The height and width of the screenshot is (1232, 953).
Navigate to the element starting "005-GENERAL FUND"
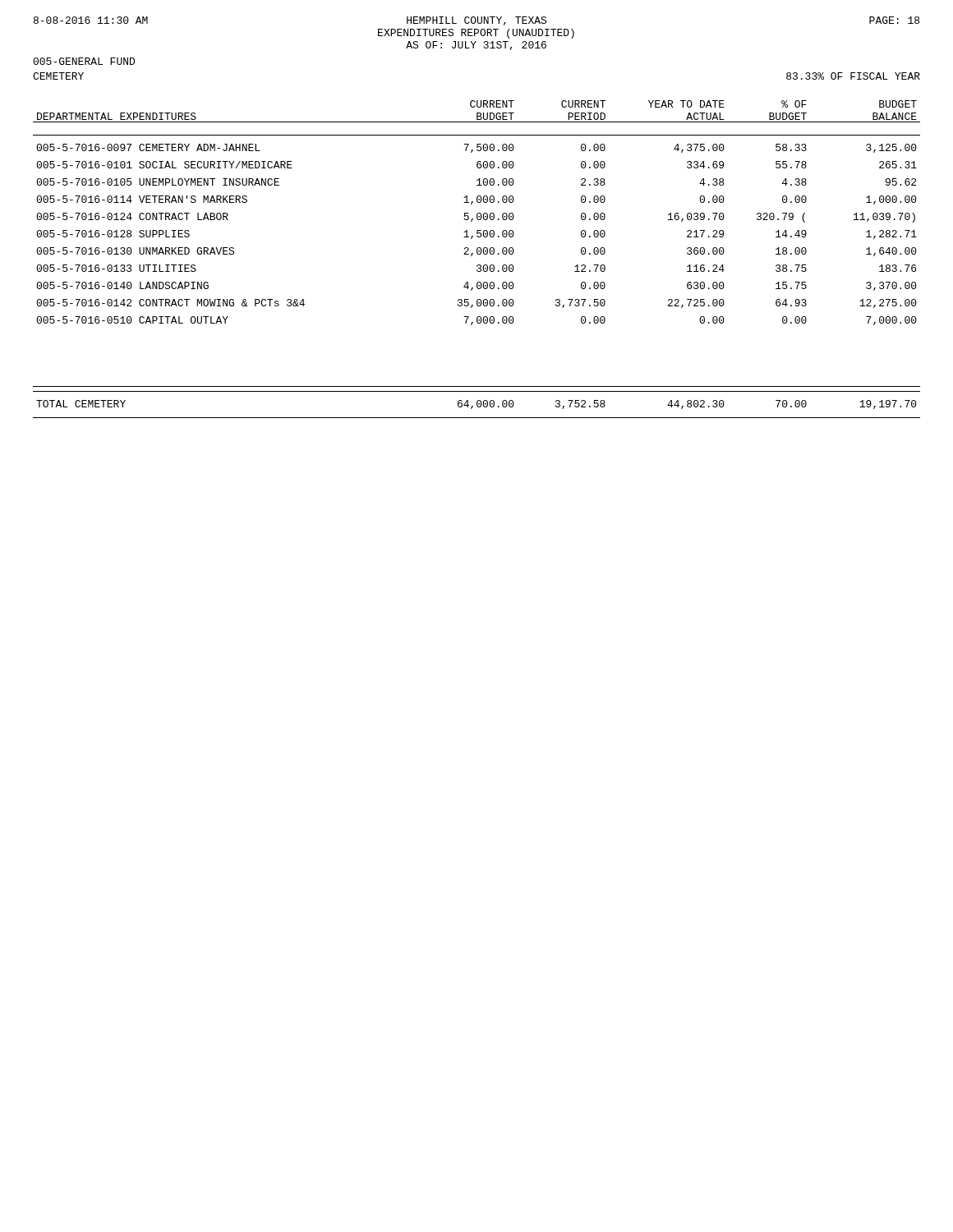84,62
